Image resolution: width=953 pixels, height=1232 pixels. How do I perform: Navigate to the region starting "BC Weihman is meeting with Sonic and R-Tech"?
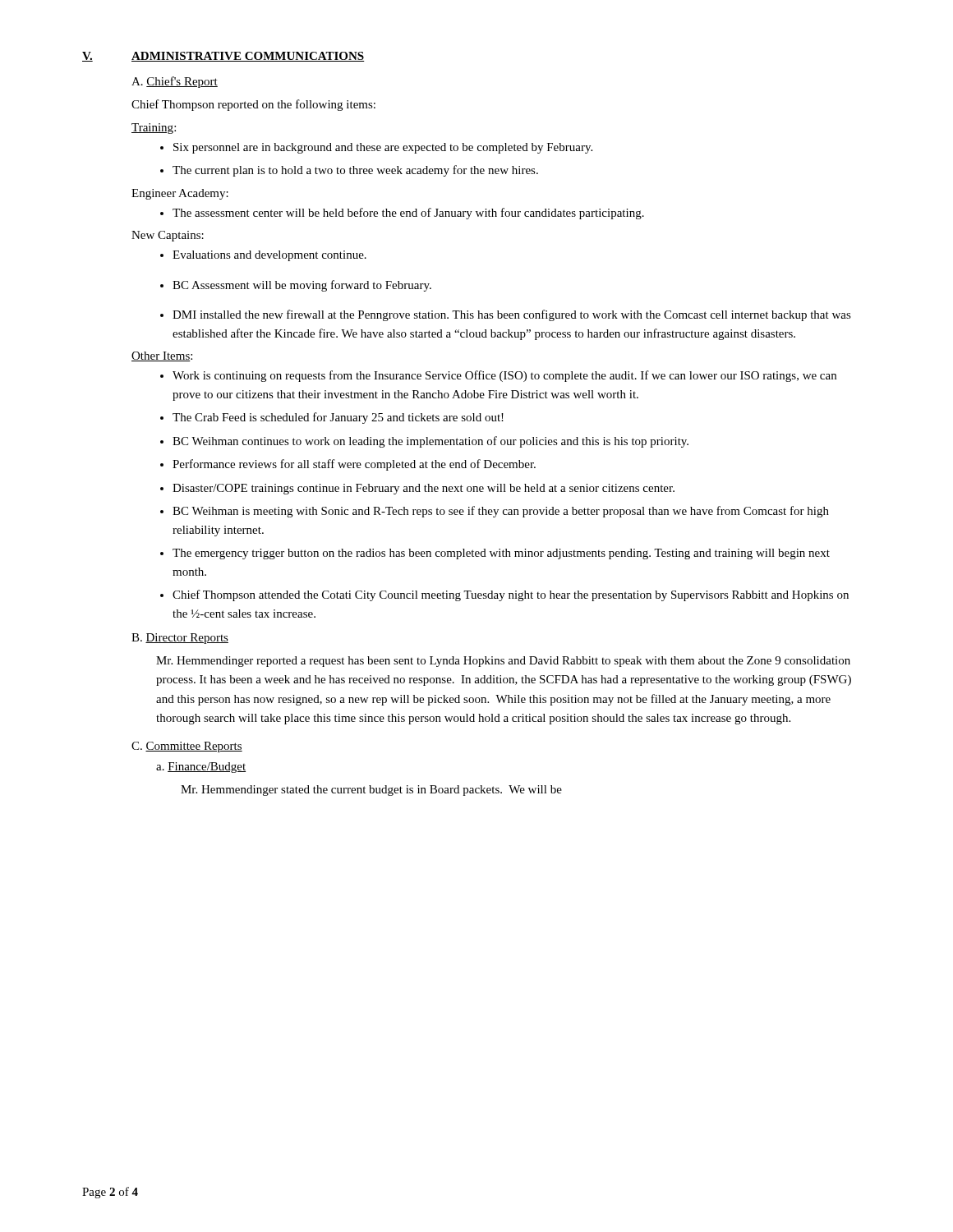click(x=501, y=520)
